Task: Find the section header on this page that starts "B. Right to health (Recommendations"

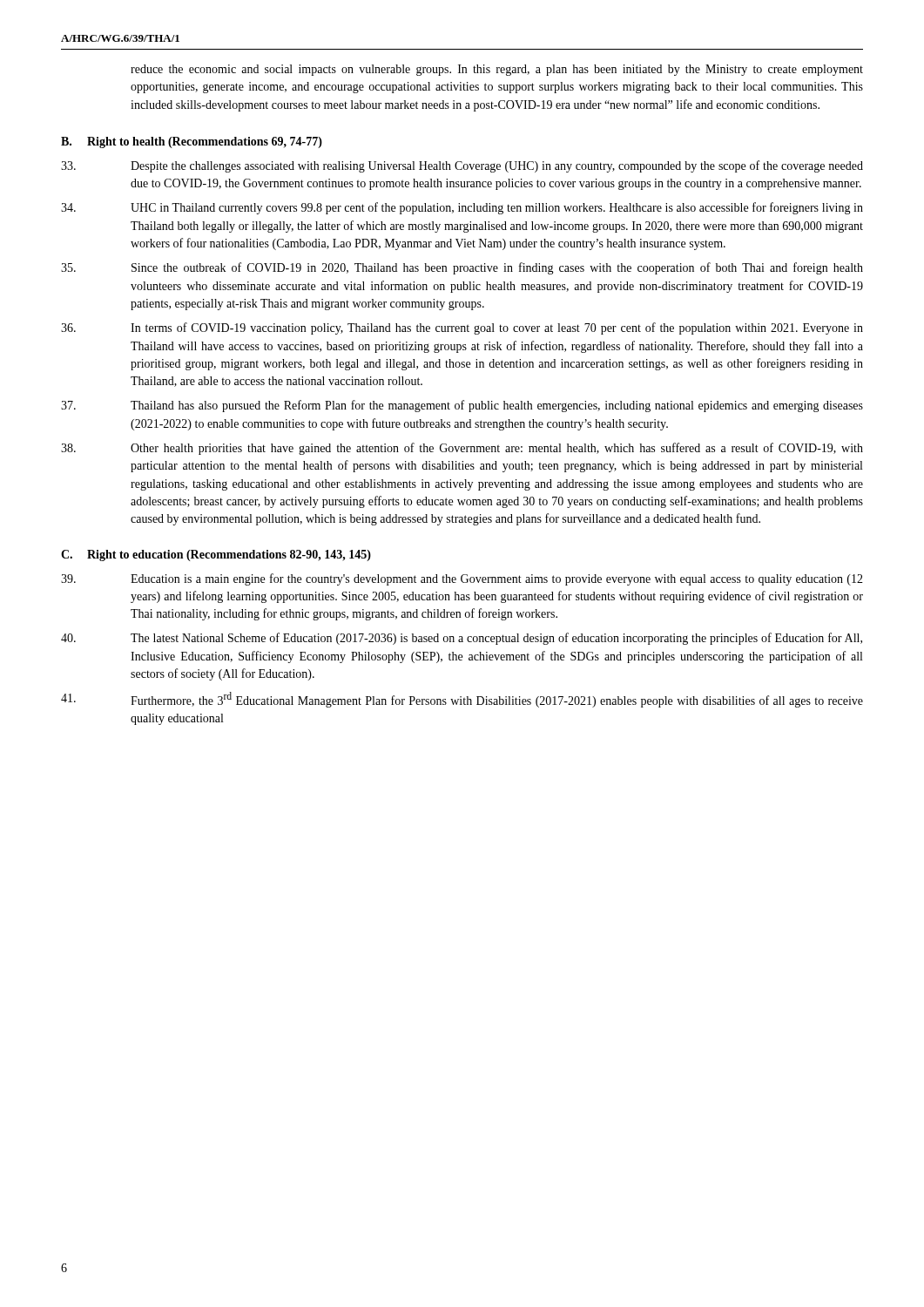Action: pyautogui.click(x=192, y=142)
